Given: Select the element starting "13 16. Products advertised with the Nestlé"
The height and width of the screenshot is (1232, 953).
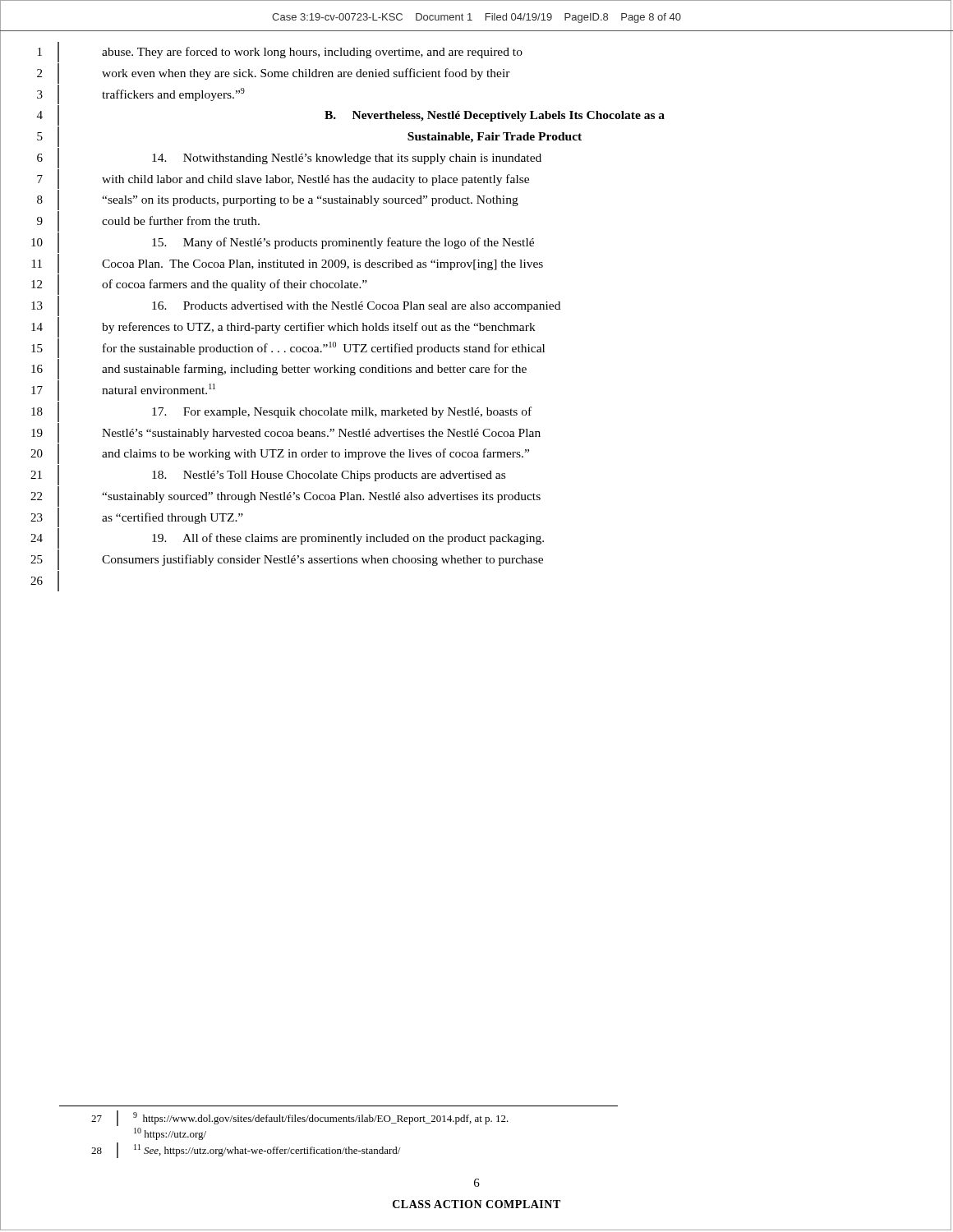Looking at the screenshot, I should point(476,305).
